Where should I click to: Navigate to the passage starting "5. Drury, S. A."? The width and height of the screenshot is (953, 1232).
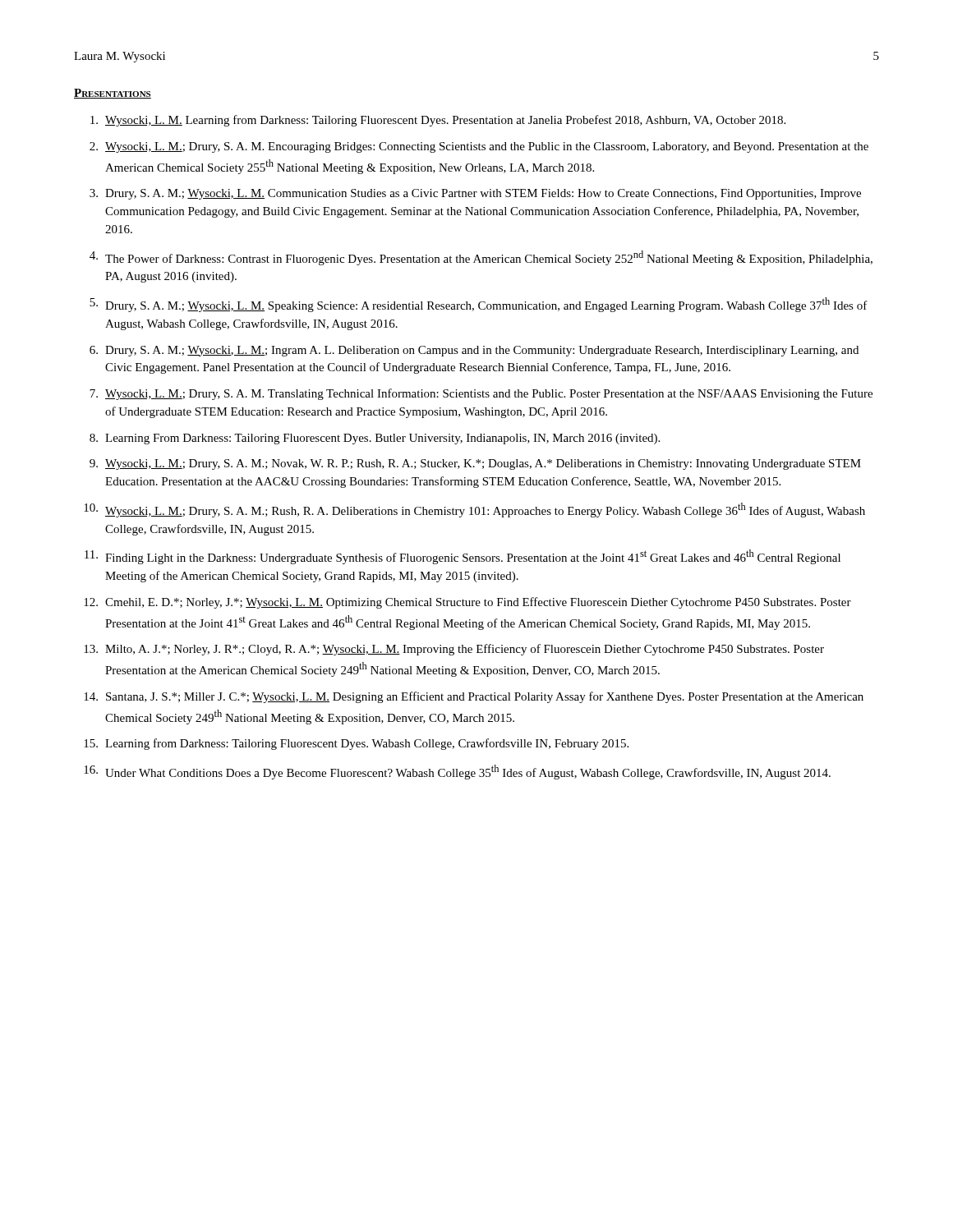pyautogui.click(x=476, y=314)
